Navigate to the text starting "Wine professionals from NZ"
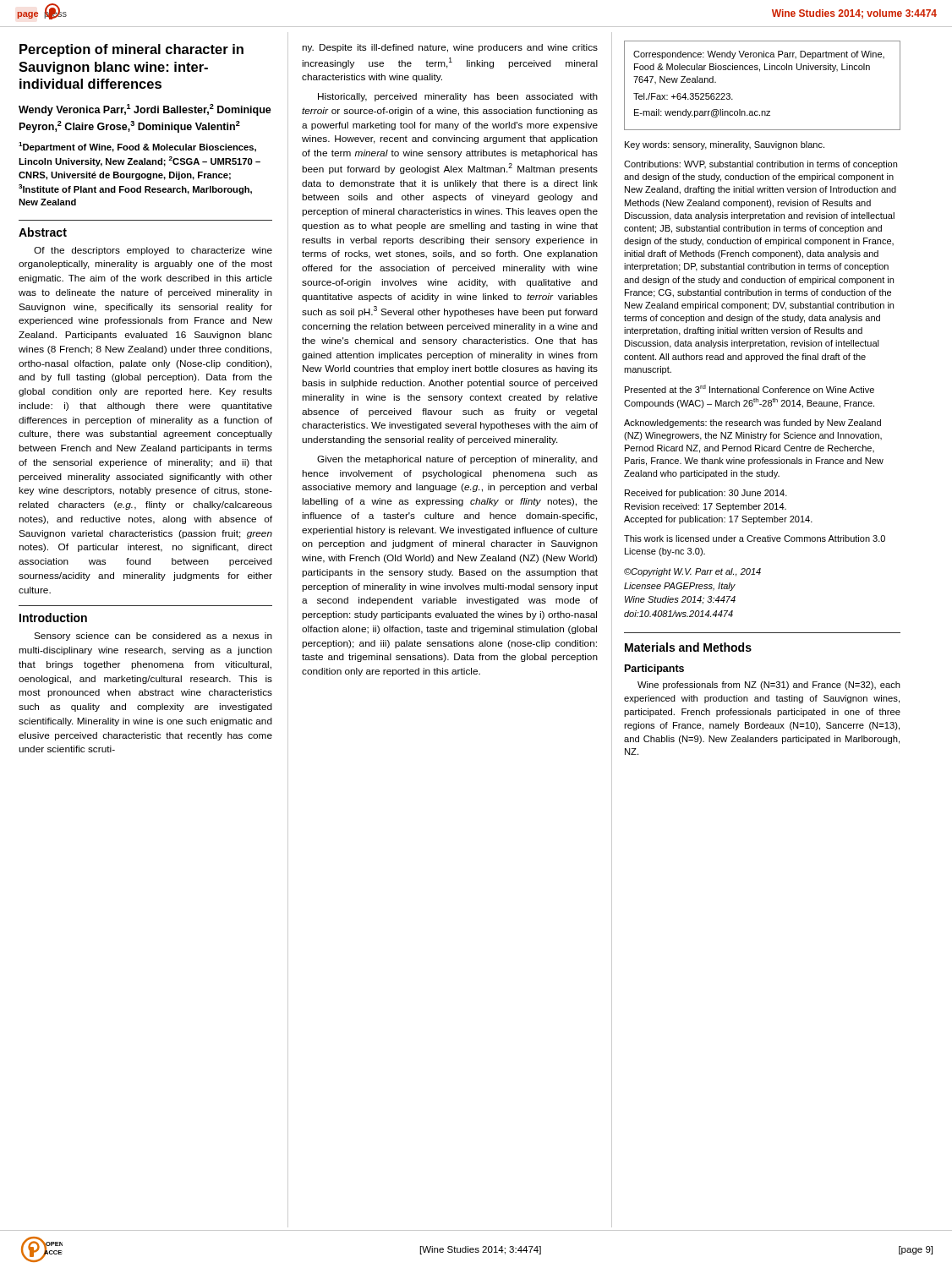952x1268 pixels. pos(762,718)
